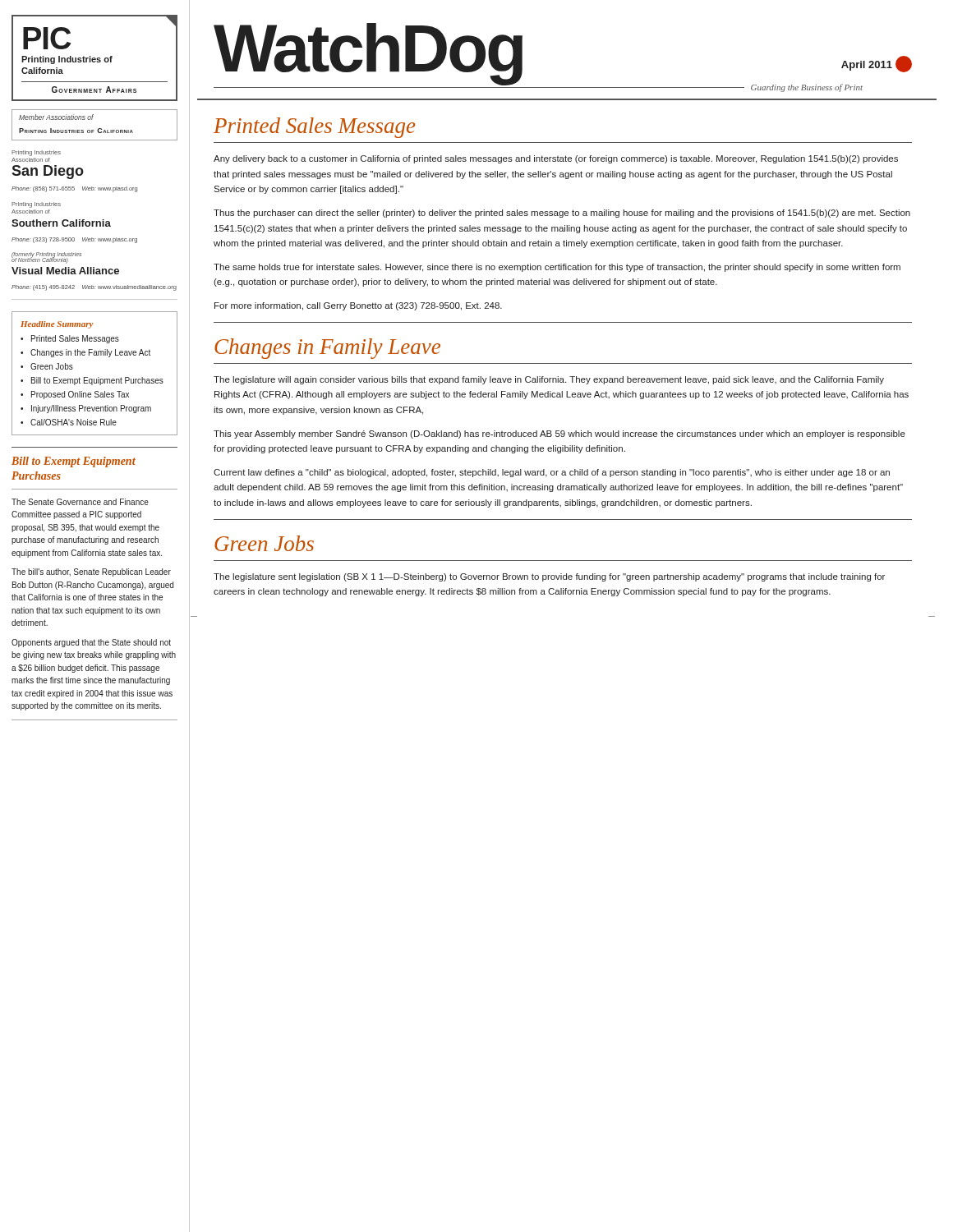The width and height of the screenshot is (953, 1232).
Task: Click the passage that begins "(formerly Printing Industriesof Northern"
Action: point(94,271)
